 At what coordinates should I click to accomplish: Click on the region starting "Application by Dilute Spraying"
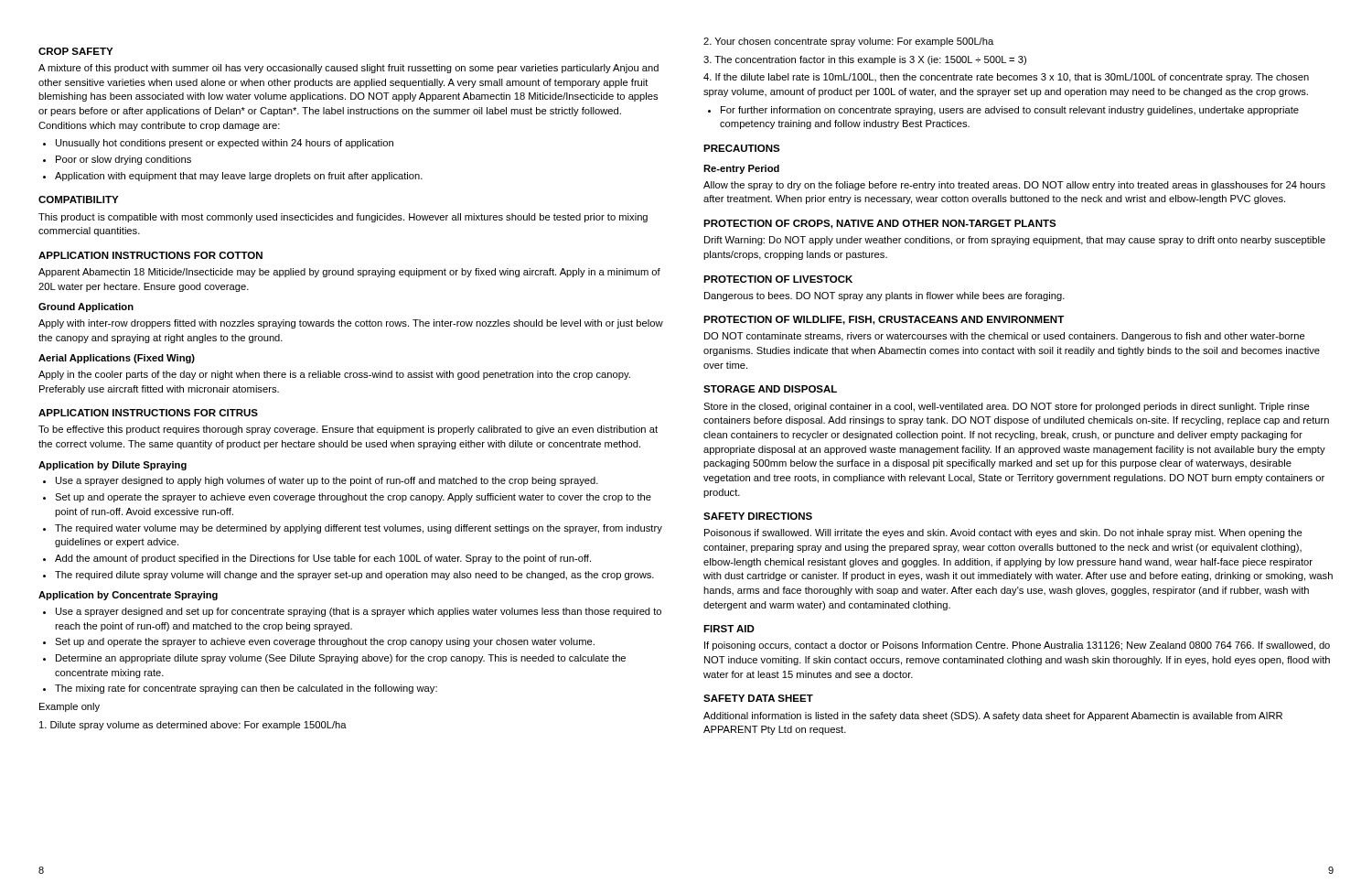(x=113, y=465)
